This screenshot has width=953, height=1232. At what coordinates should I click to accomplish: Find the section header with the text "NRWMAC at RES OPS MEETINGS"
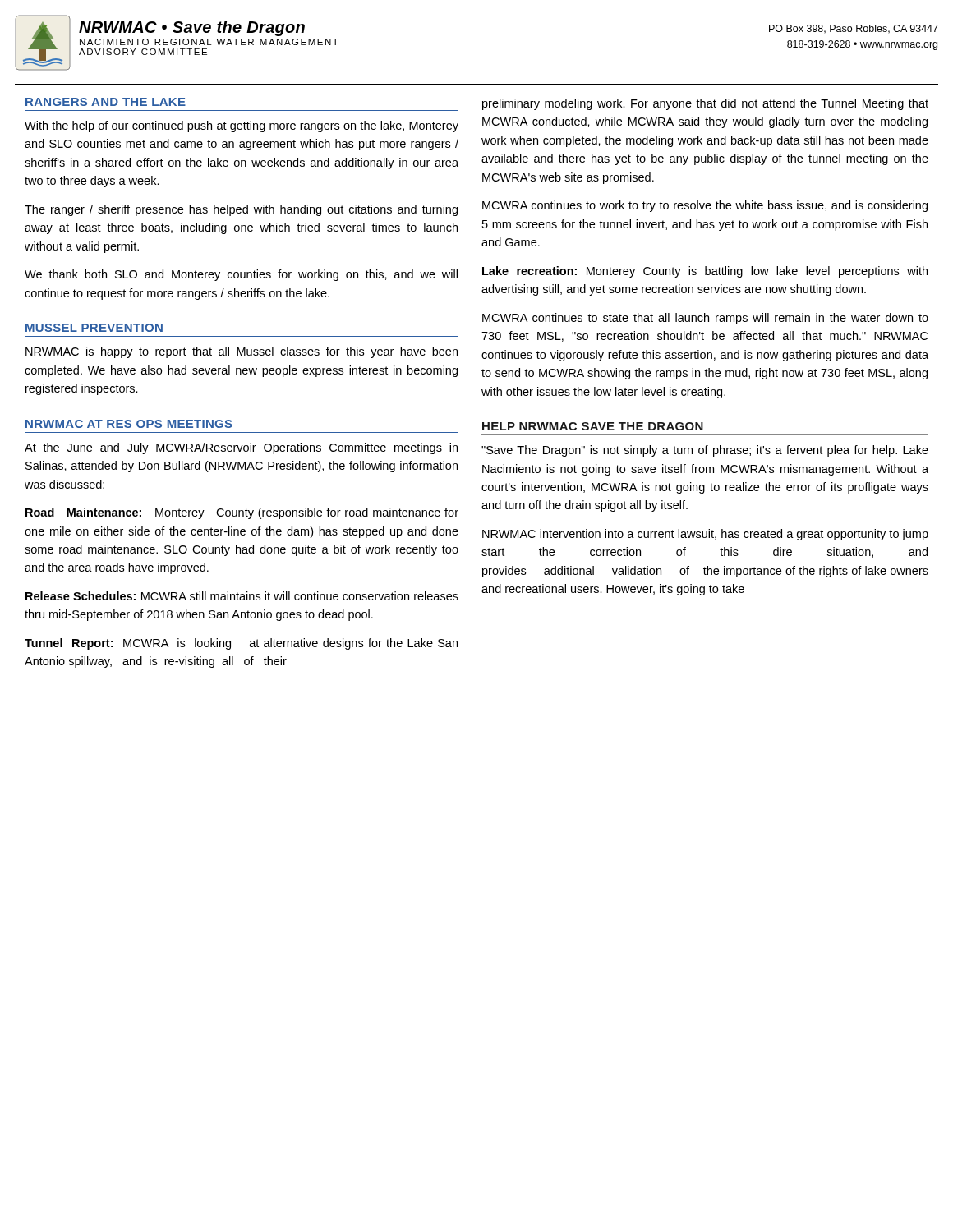129,423
